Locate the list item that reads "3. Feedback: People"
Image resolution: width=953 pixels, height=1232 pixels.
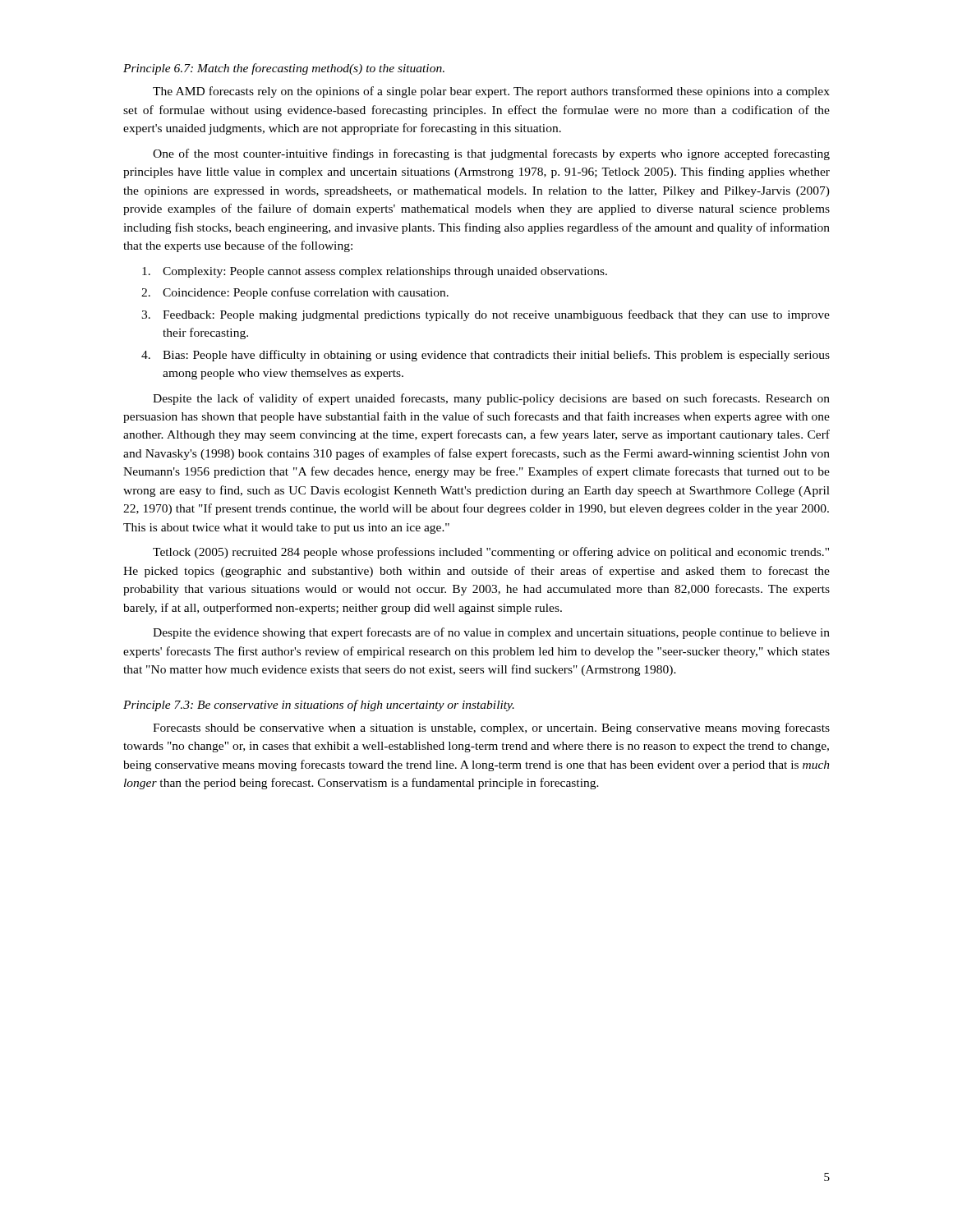coord(486,324)
